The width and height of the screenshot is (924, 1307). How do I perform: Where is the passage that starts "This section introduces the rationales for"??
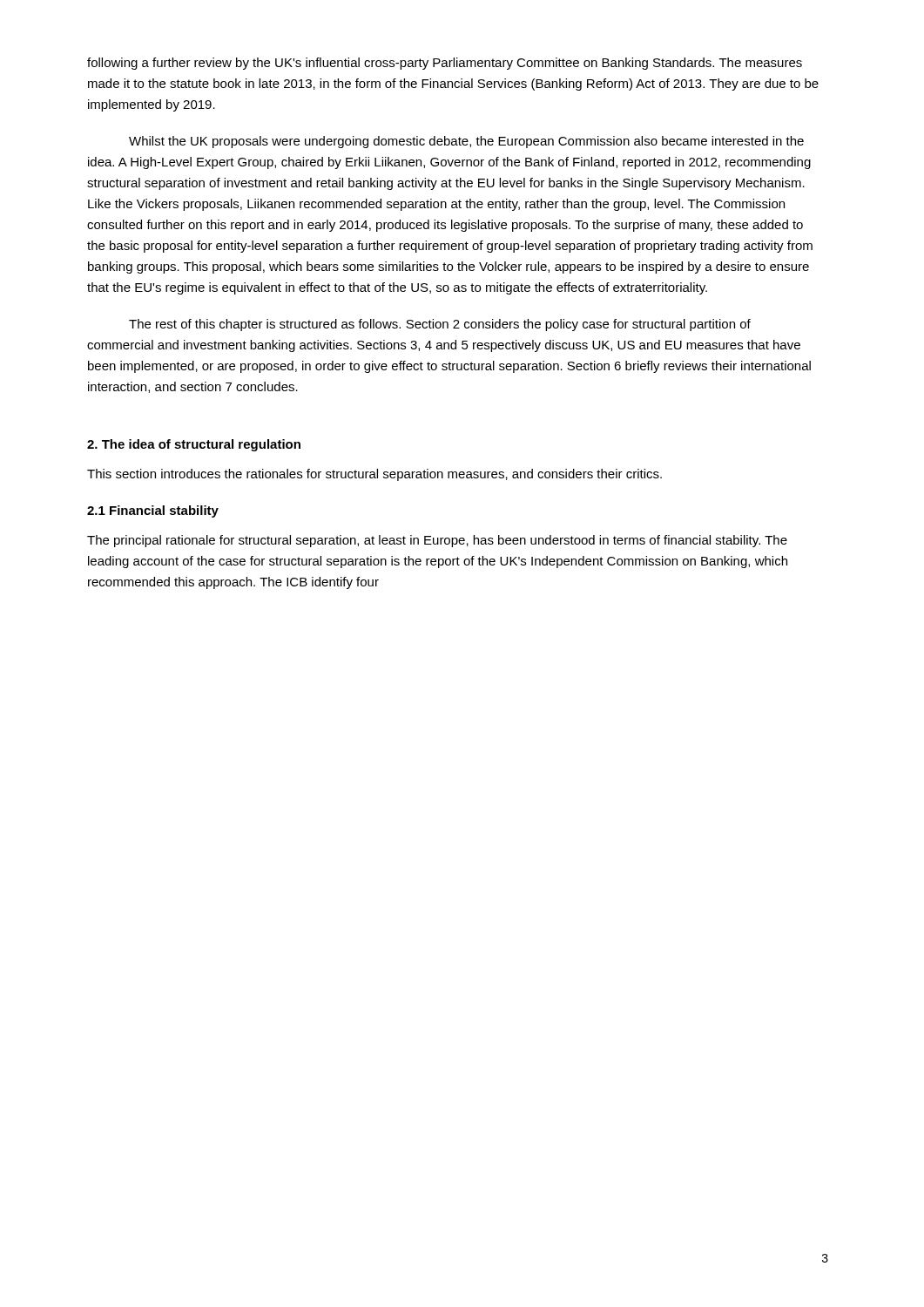tap(453, 474)
